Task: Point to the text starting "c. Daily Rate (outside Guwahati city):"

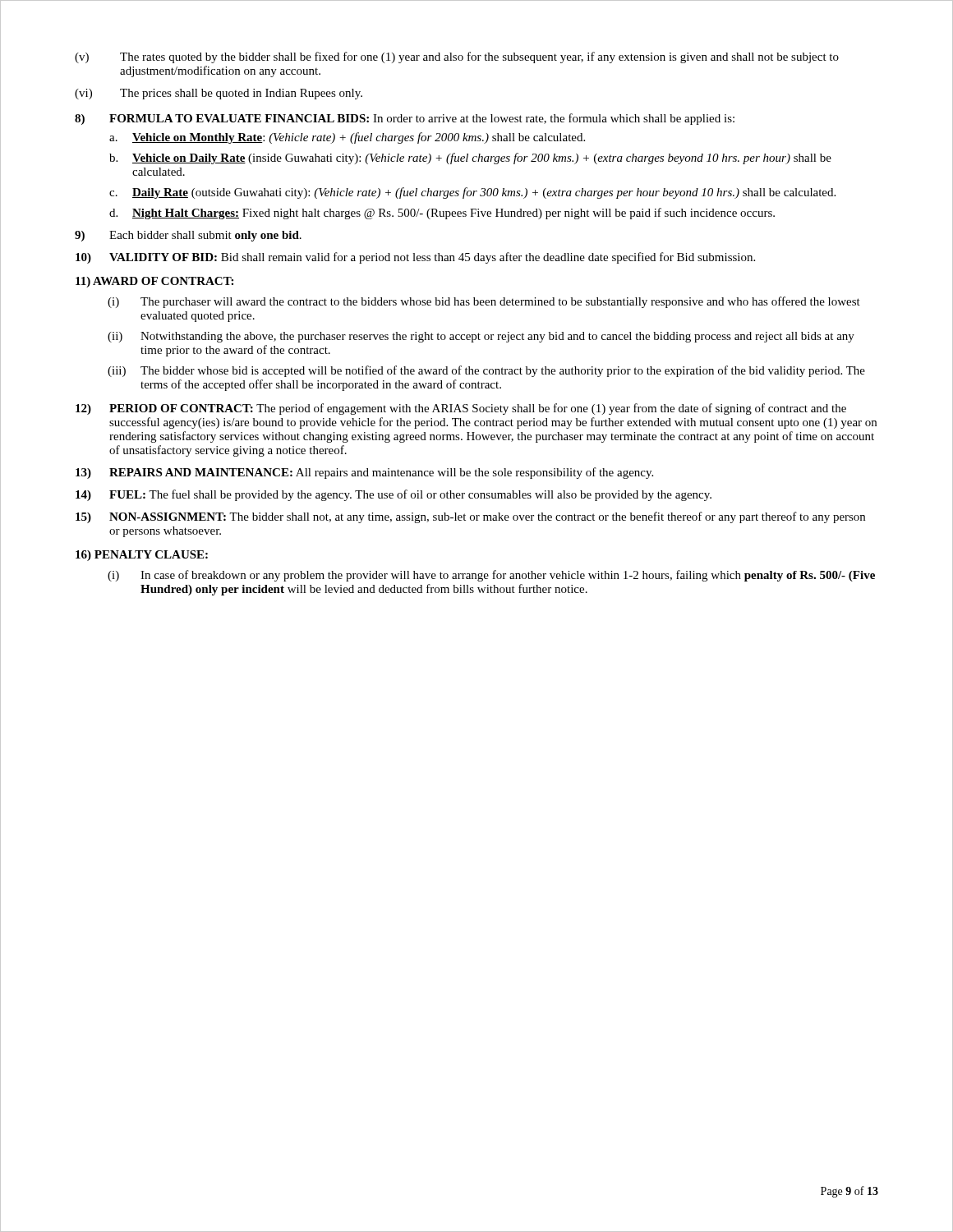Action: pyautogui.click(x=494, y=193)
